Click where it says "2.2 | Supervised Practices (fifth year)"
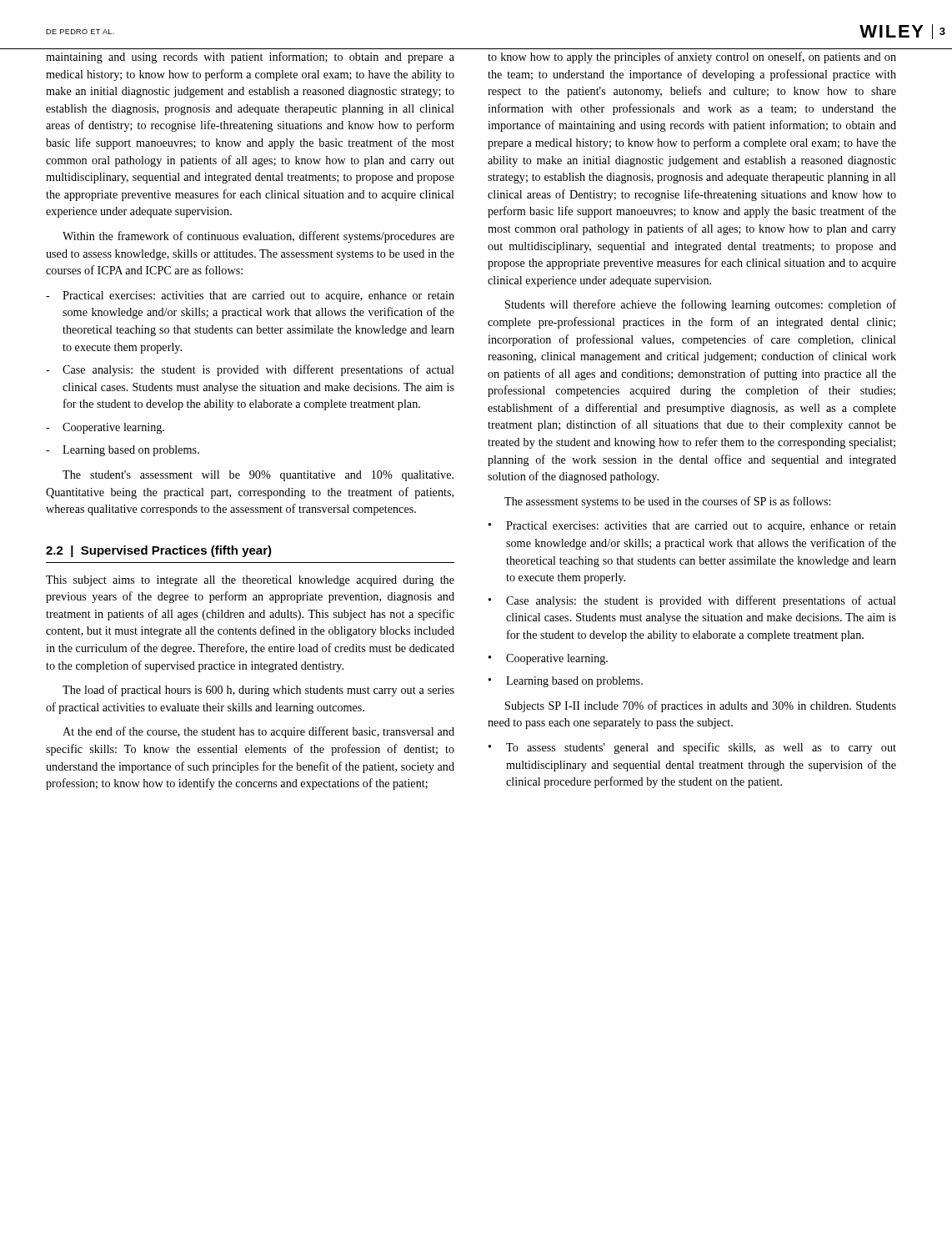952x1251 pixels. tap(159, 550)
